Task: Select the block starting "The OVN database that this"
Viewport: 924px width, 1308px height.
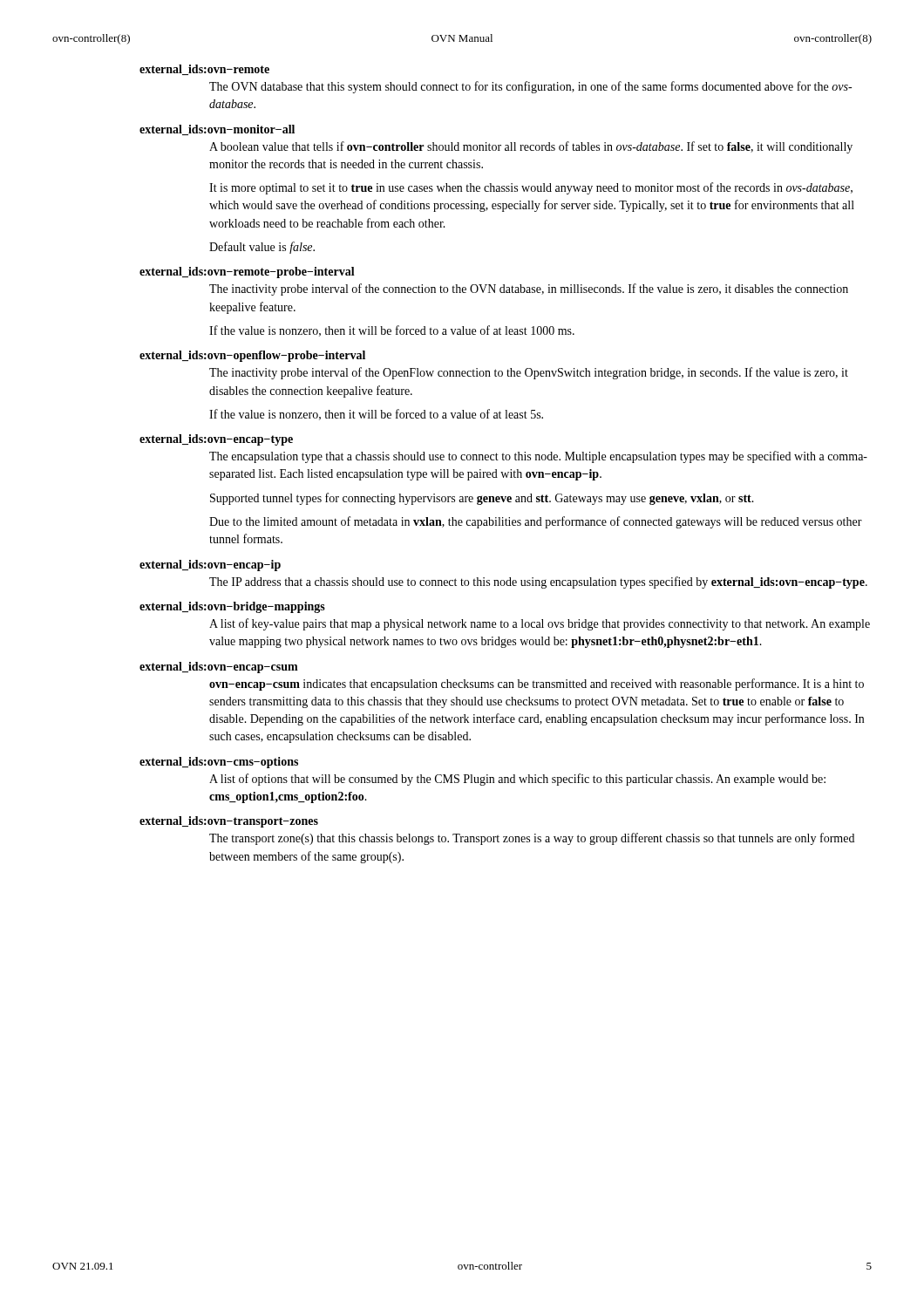Action: (x=540, y=96)
